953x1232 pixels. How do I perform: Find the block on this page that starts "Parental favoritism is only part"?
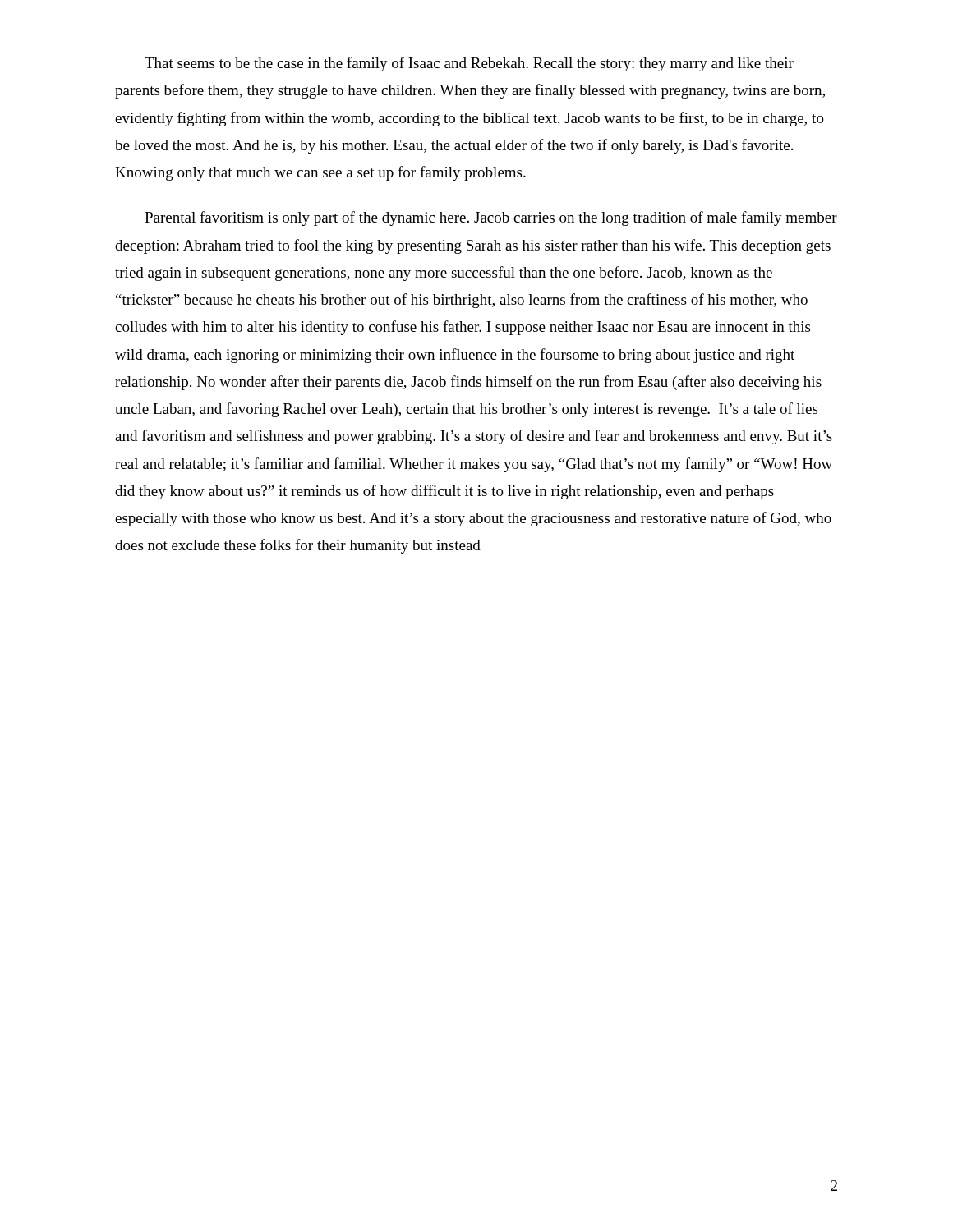pos(476,381)
